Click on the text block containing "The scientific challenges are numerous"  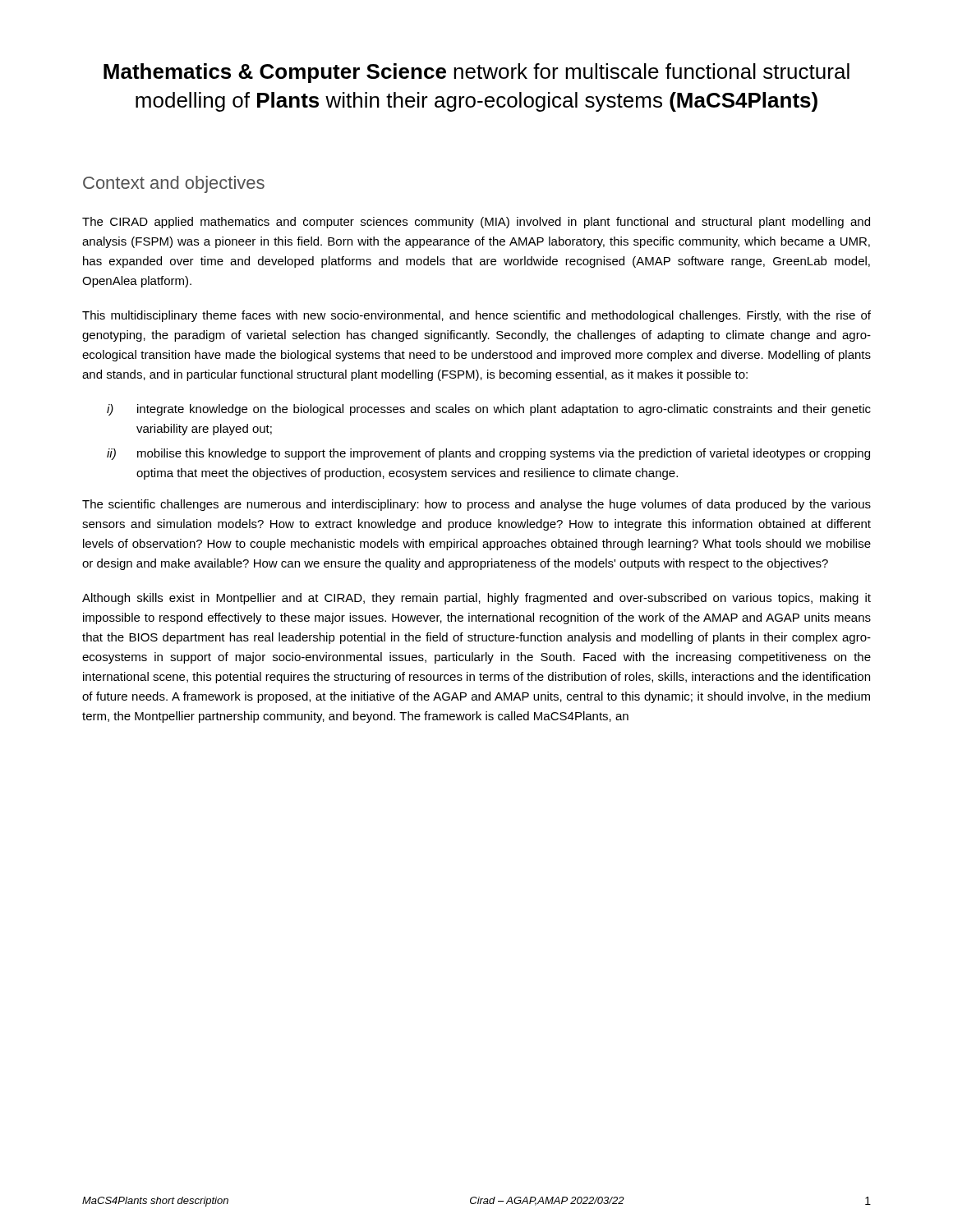[x=476, y=534]
